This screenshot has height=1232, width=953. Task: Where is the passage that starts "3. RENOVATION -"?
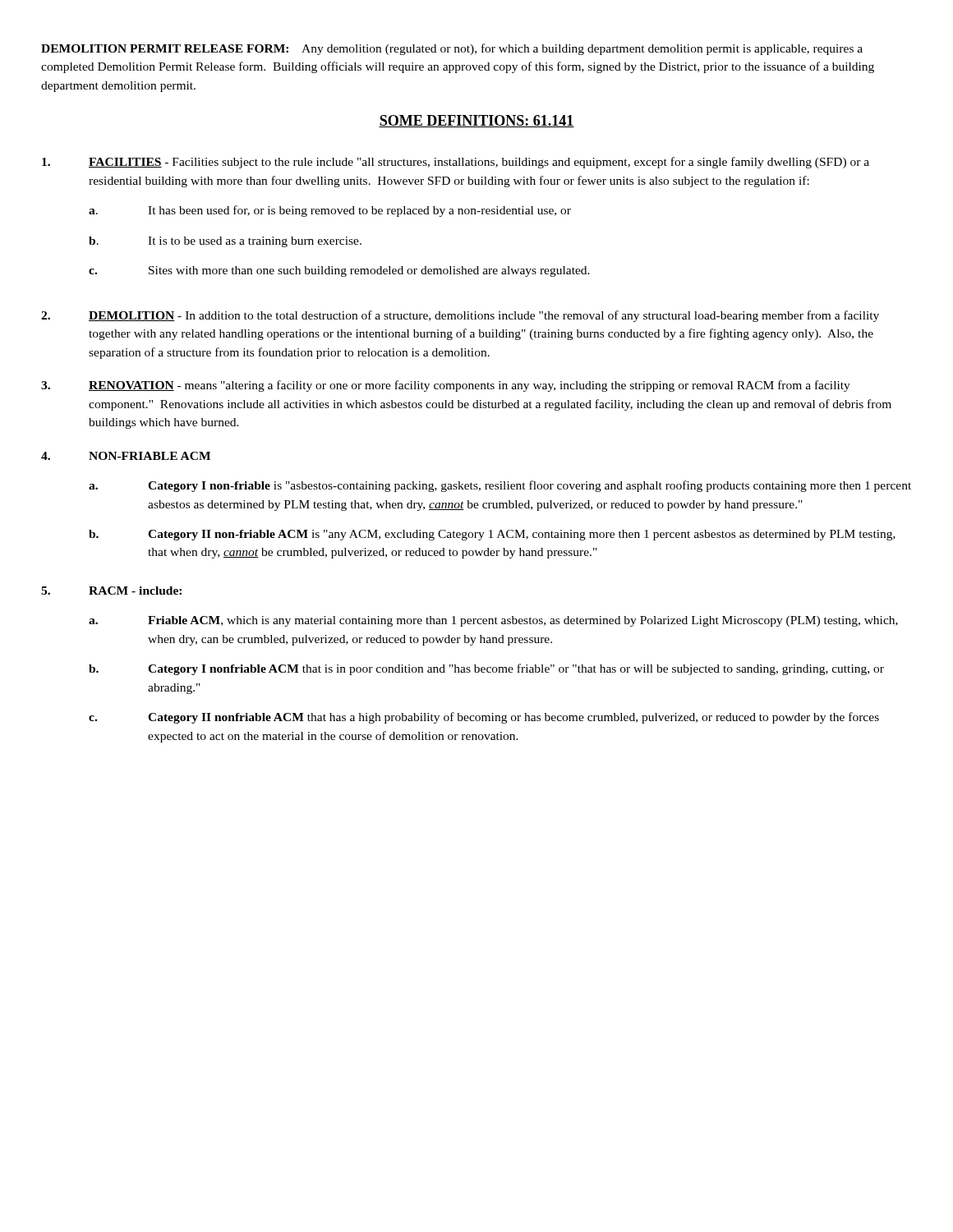pyautogui.click(x=476, y=404)
